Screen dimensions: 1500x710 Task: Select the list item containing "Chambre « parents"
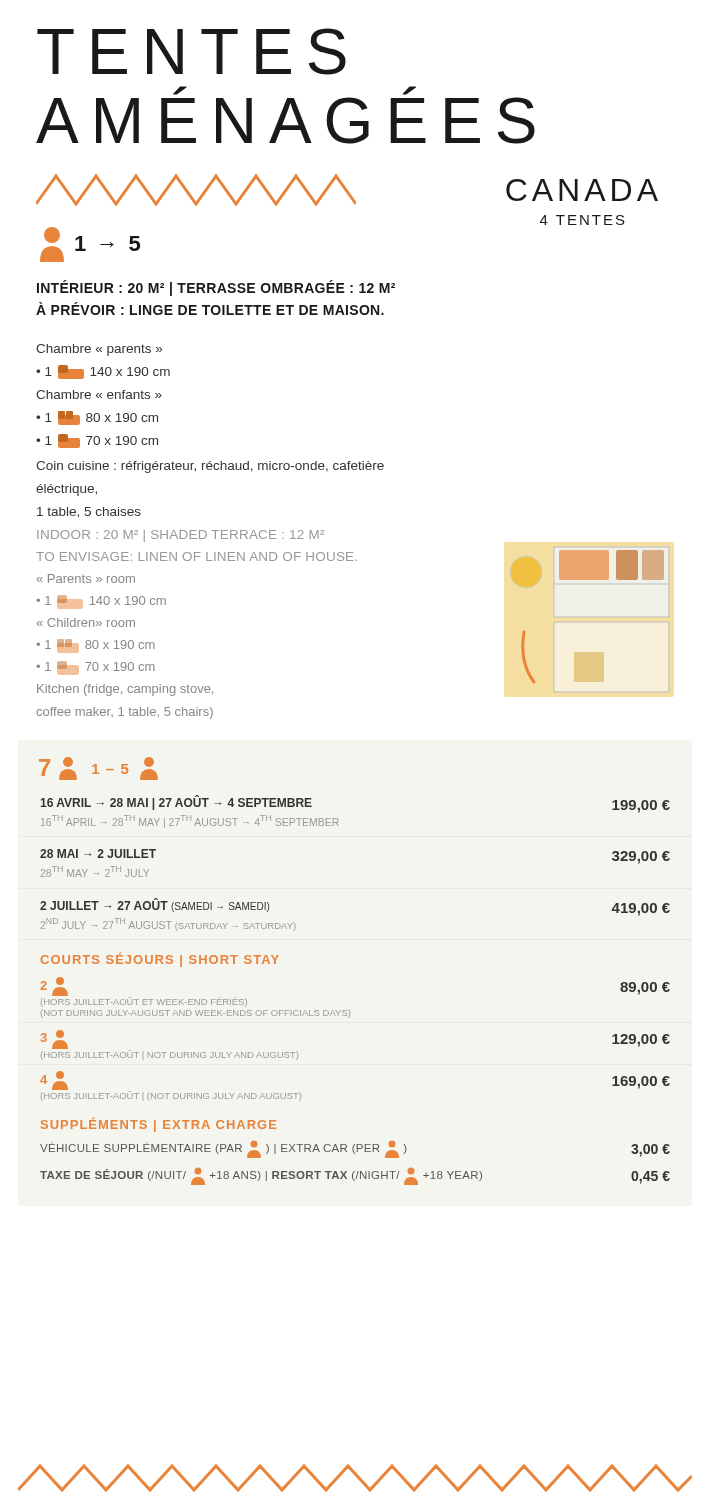99,348
